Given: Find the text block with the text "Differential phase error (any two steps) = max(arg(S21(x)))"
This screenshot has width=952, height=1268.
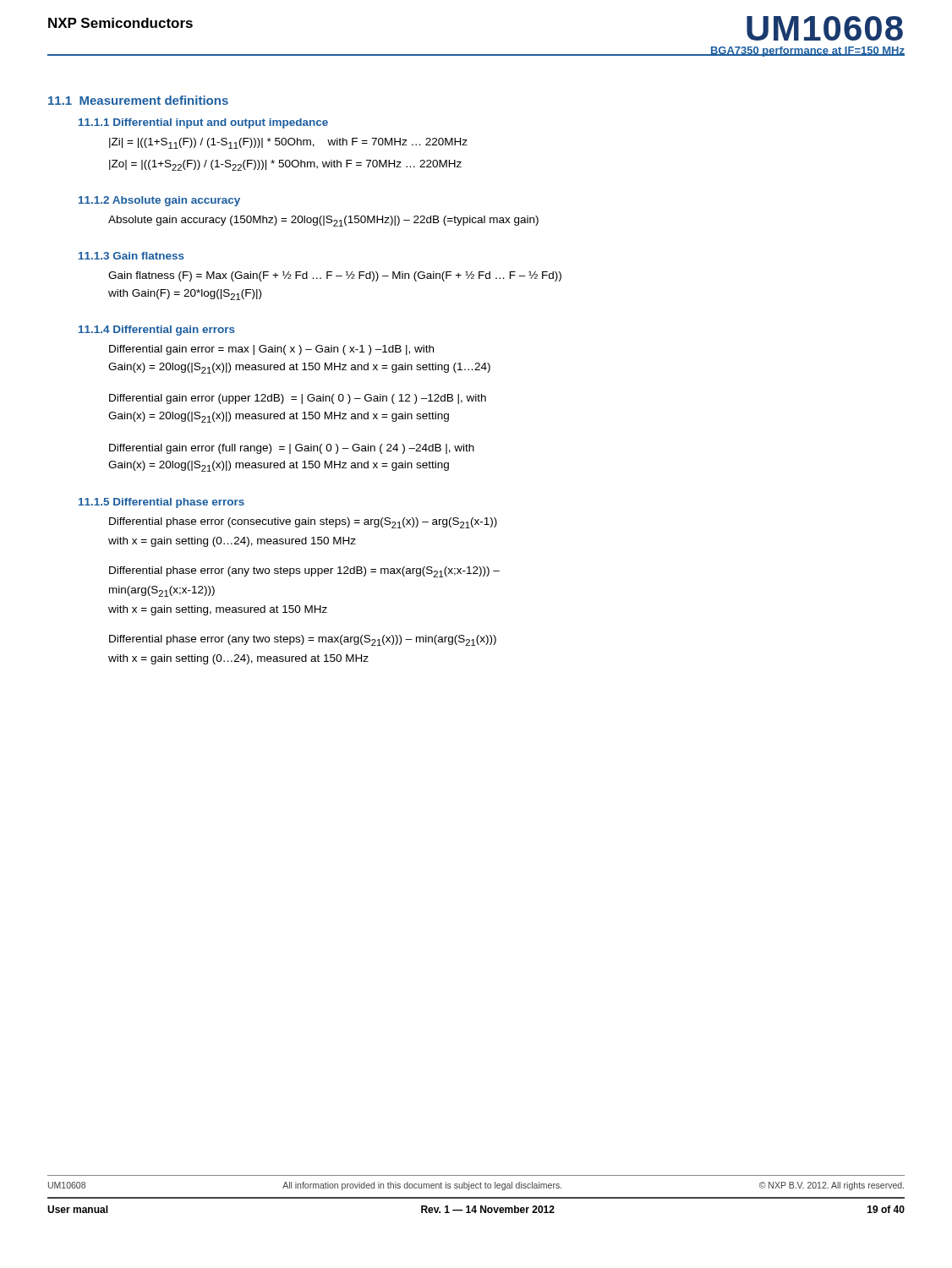Looking at the screenshot, I should click(302, 648).
